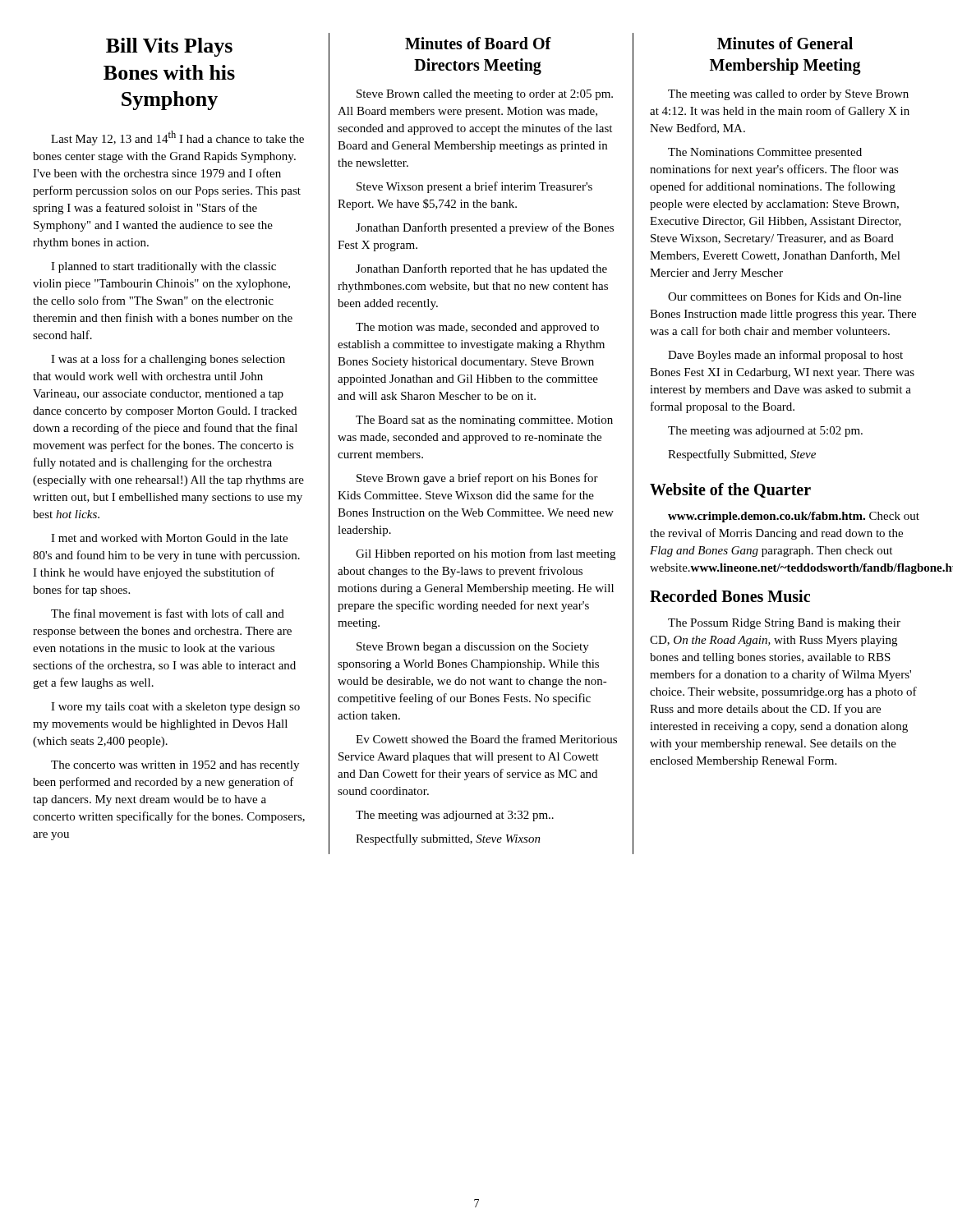Locate the title

click(x=169, y=73)
